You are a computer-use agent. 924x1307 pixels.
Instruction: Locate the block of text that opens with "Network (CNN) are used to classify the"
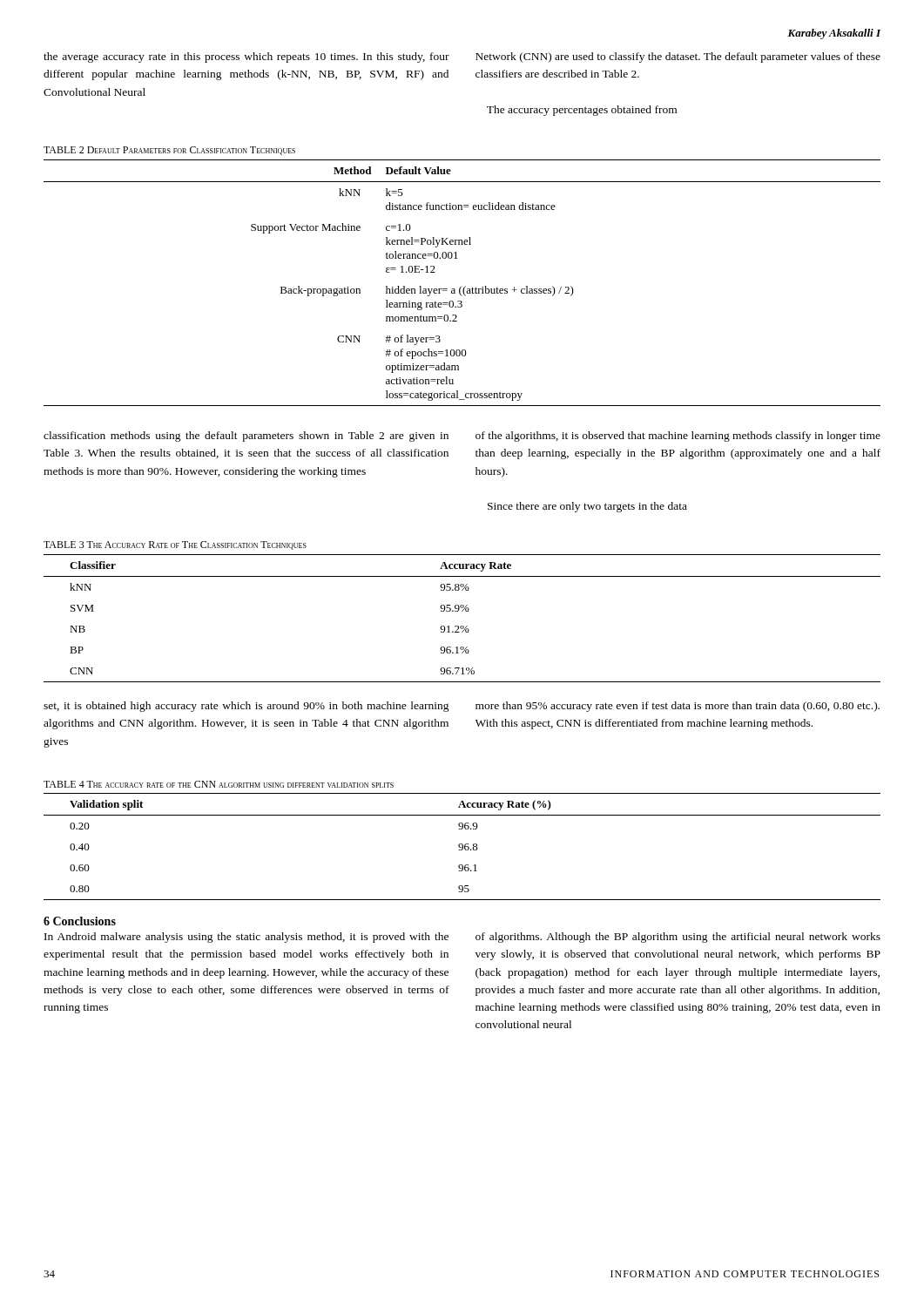(x=678, y=58)
